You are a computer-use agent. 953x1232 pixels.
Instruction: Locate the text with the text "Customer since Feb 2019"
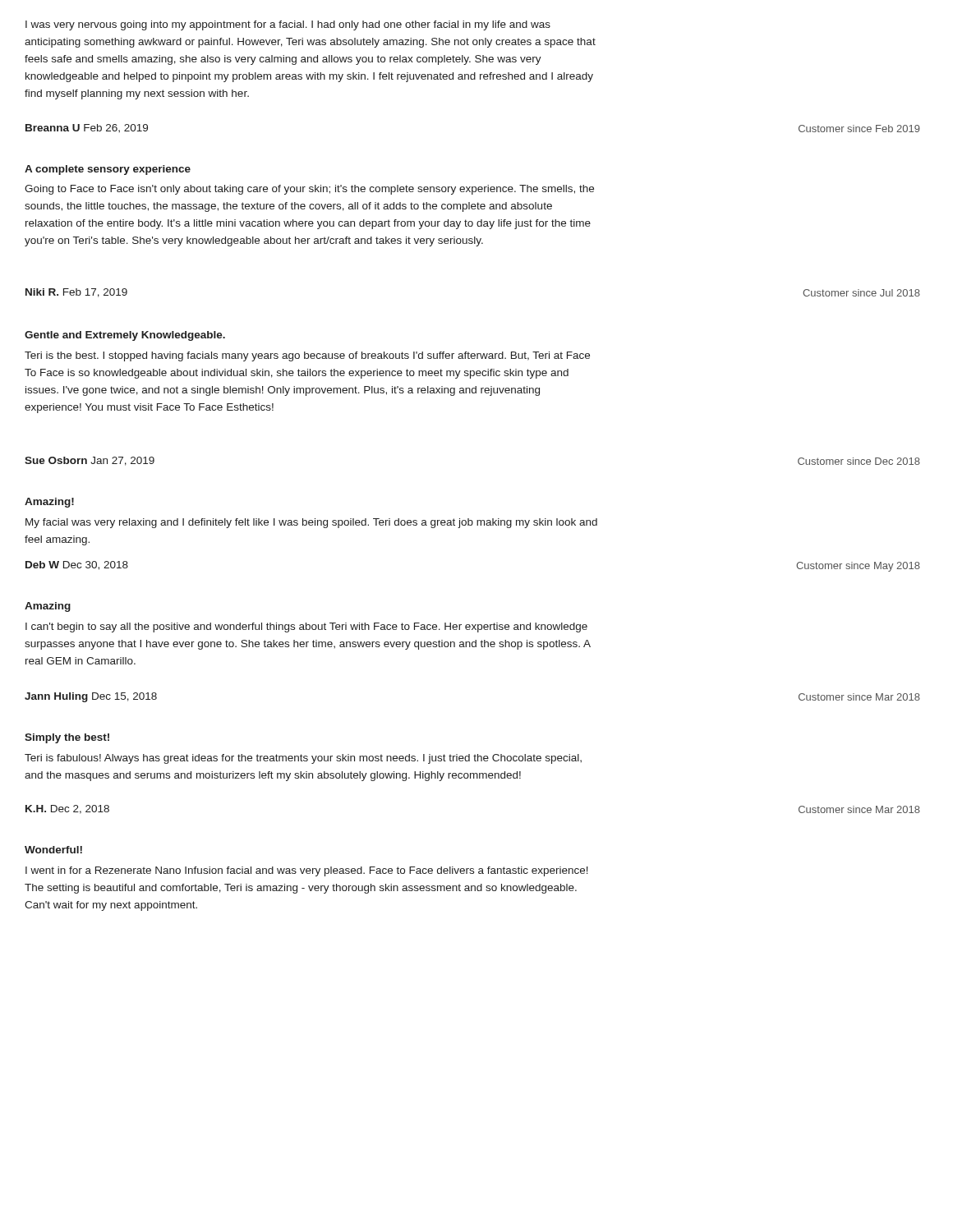tap(859, 128)
